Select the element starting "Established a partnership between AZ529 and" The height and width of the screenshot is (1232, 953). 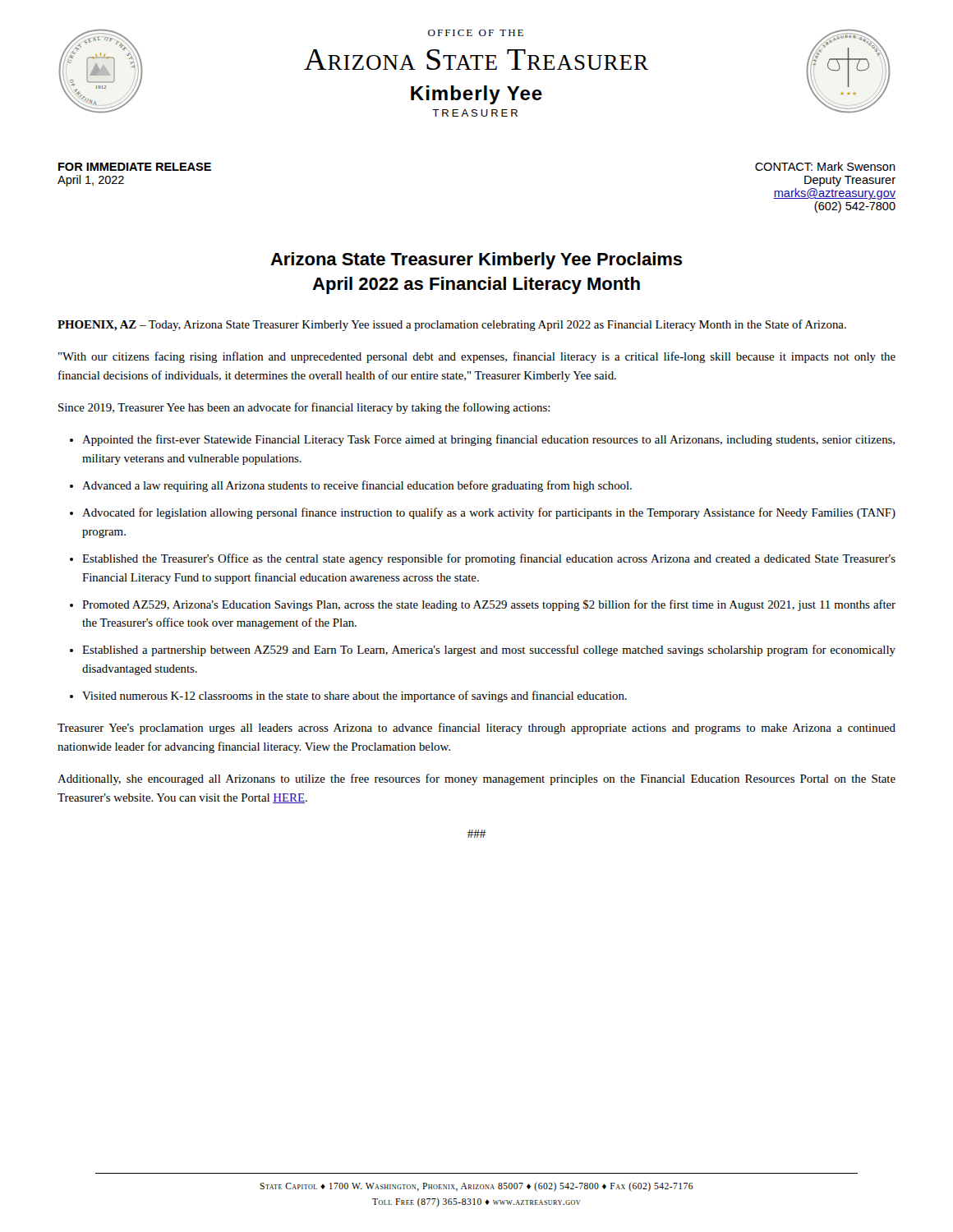click(x=489, y=659)
